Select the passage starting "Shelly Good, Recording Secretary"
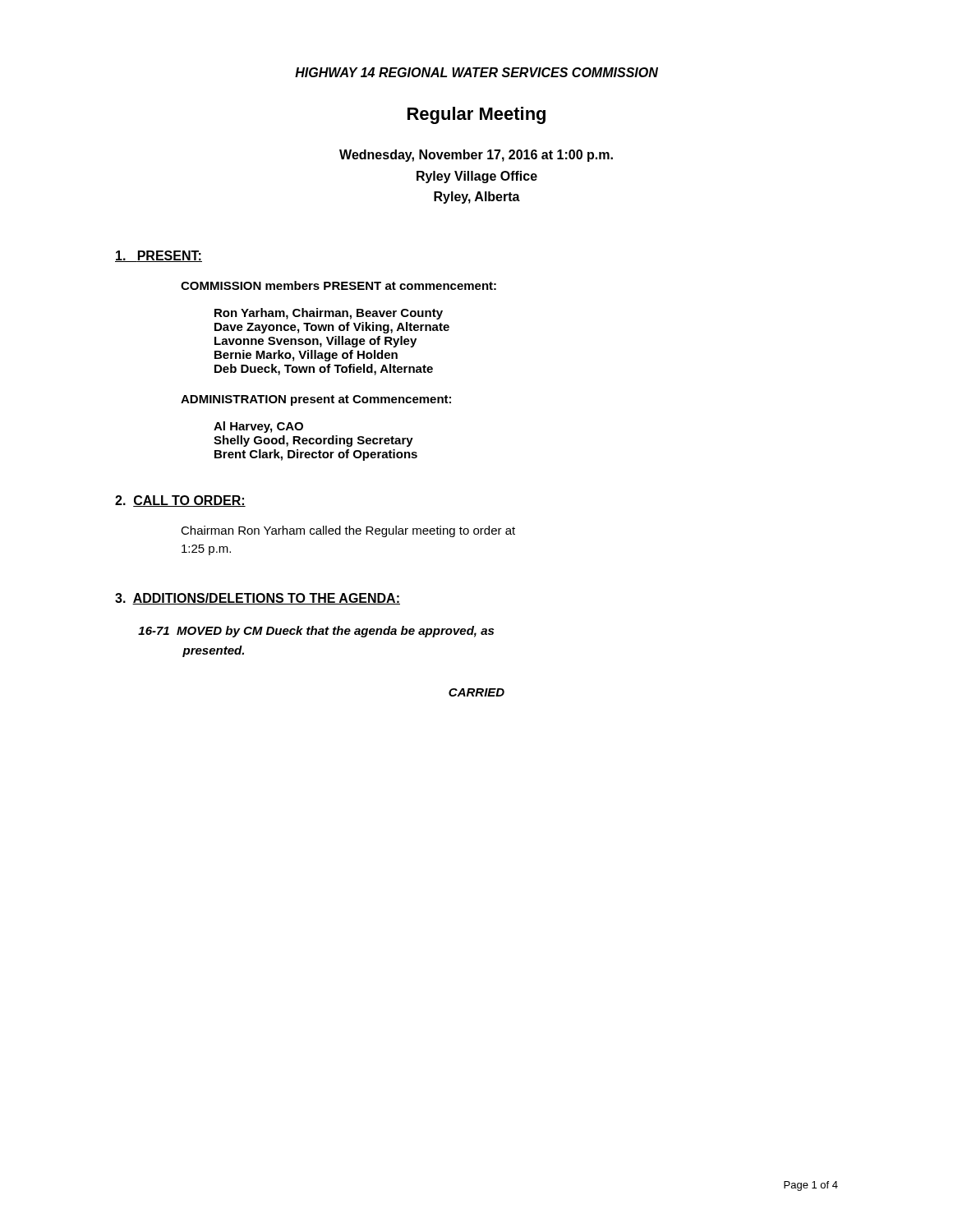Screen dimensions: 1232x953 (313, 440)
